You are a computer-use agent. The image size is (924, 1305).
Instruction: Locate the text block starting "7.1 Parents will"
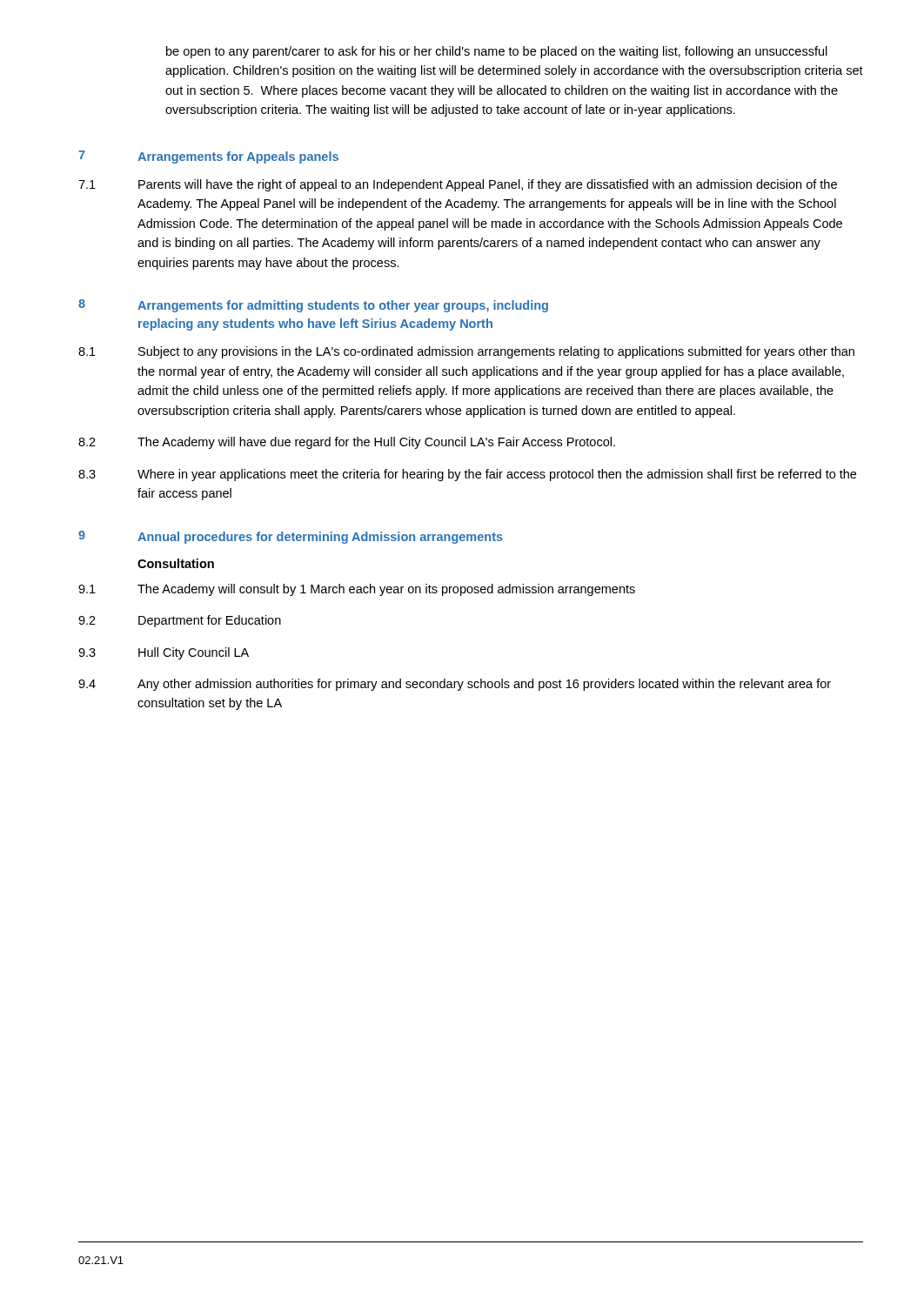tap(471, 224)
